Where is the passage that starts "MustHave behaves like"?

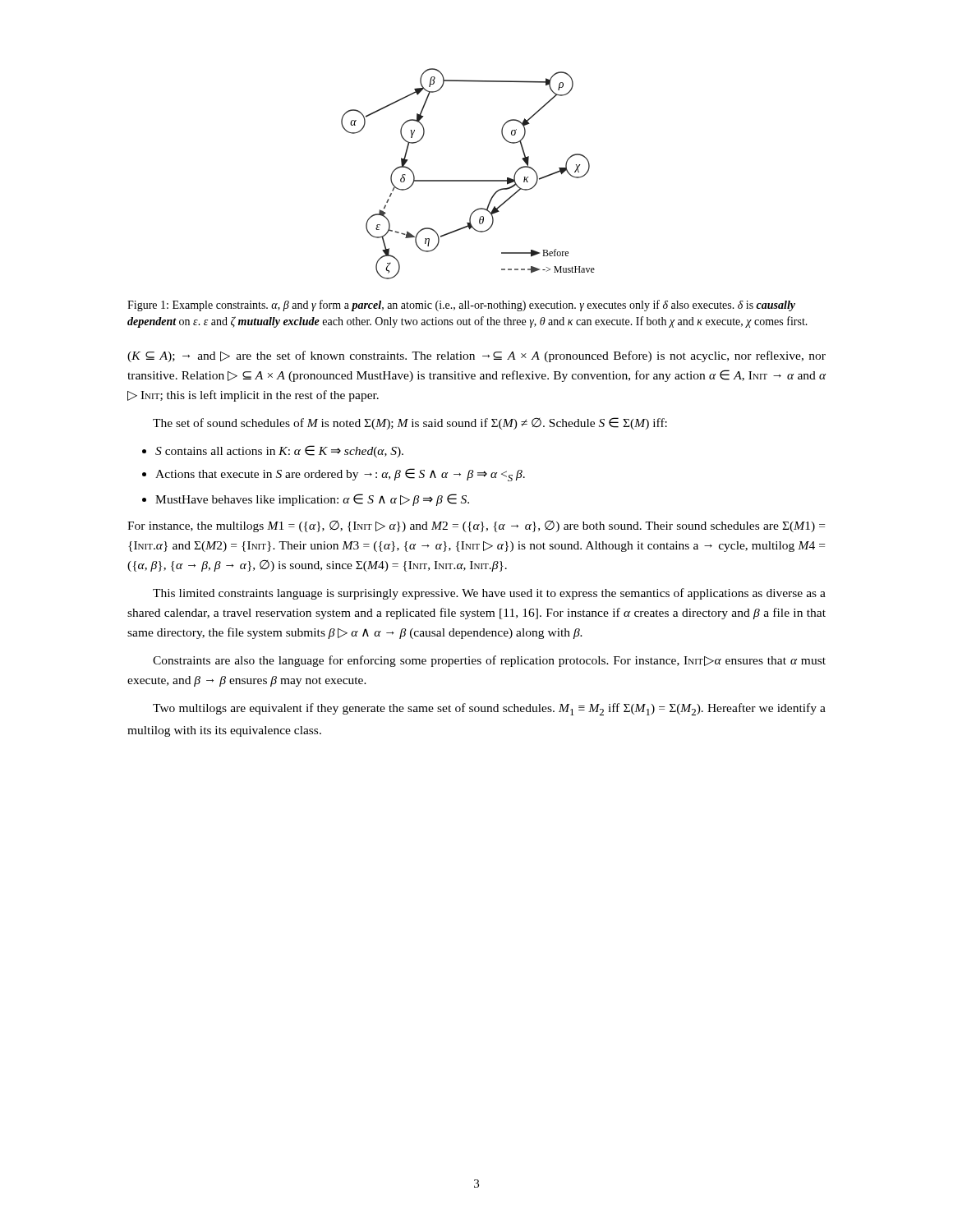[x=313, y=499]
